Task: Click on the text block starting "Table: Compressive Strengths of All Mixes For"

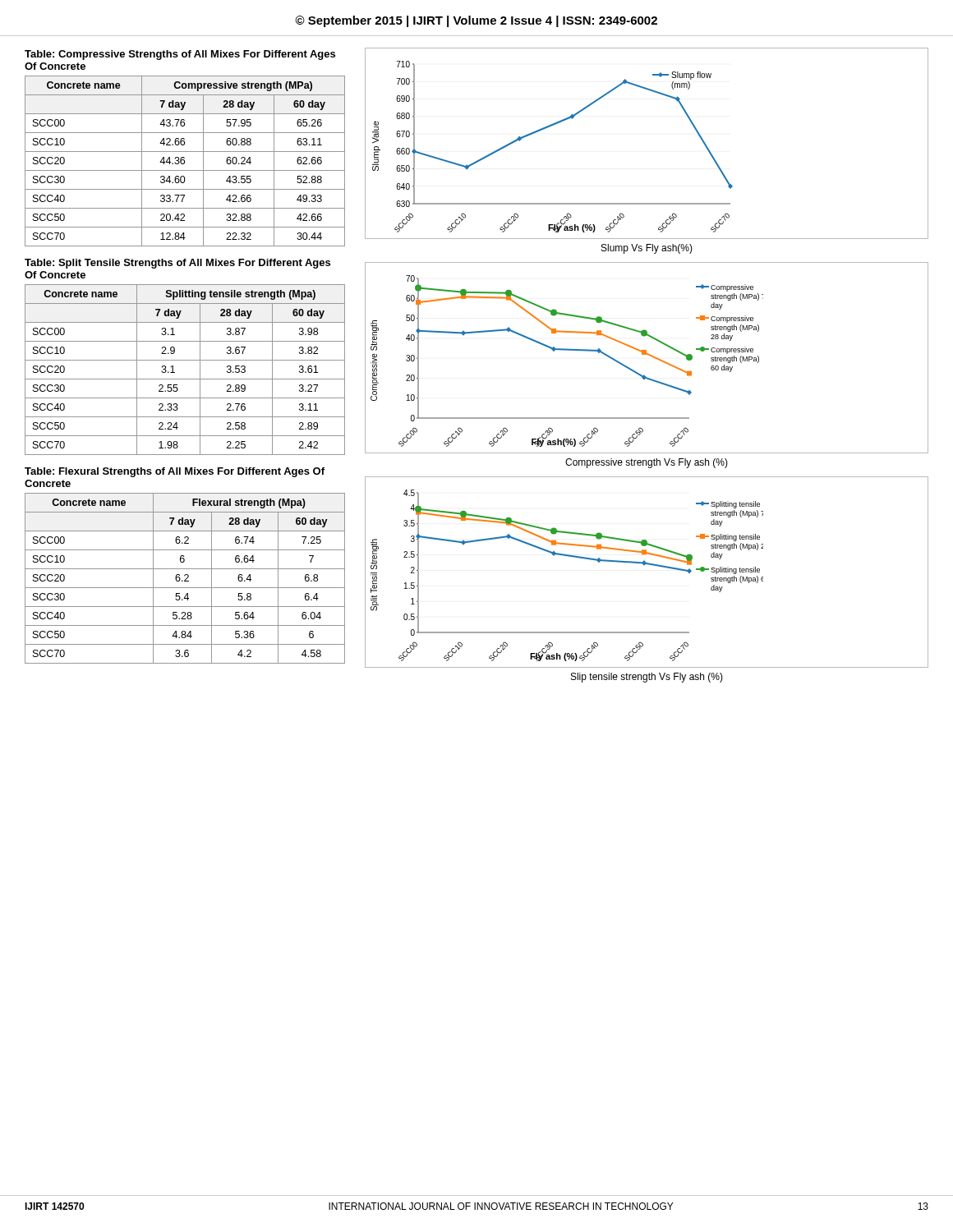Action: click(180, 60)
